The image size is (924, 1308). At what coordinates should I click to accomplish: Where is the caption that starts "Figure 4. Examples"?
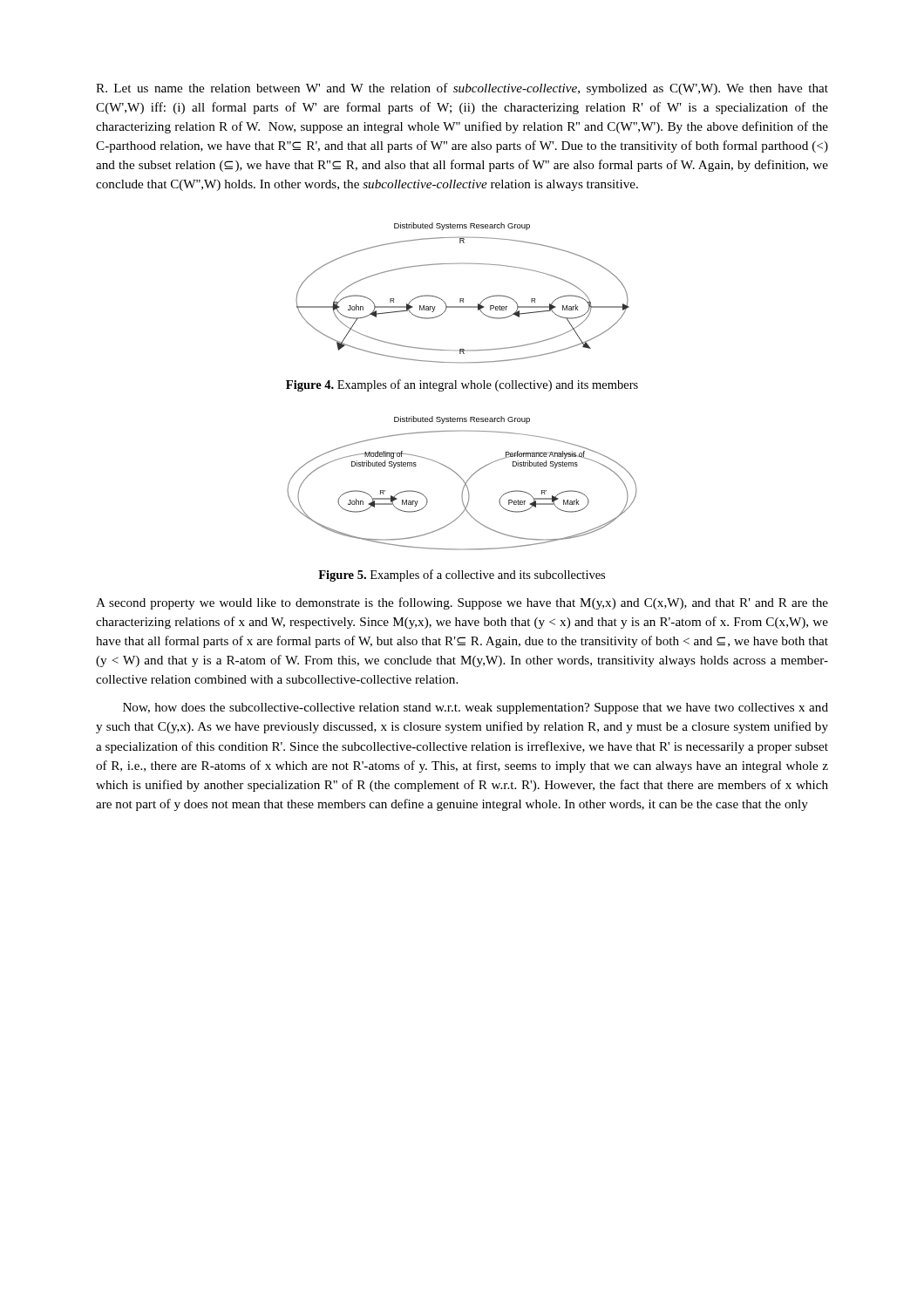pos(462,385)
